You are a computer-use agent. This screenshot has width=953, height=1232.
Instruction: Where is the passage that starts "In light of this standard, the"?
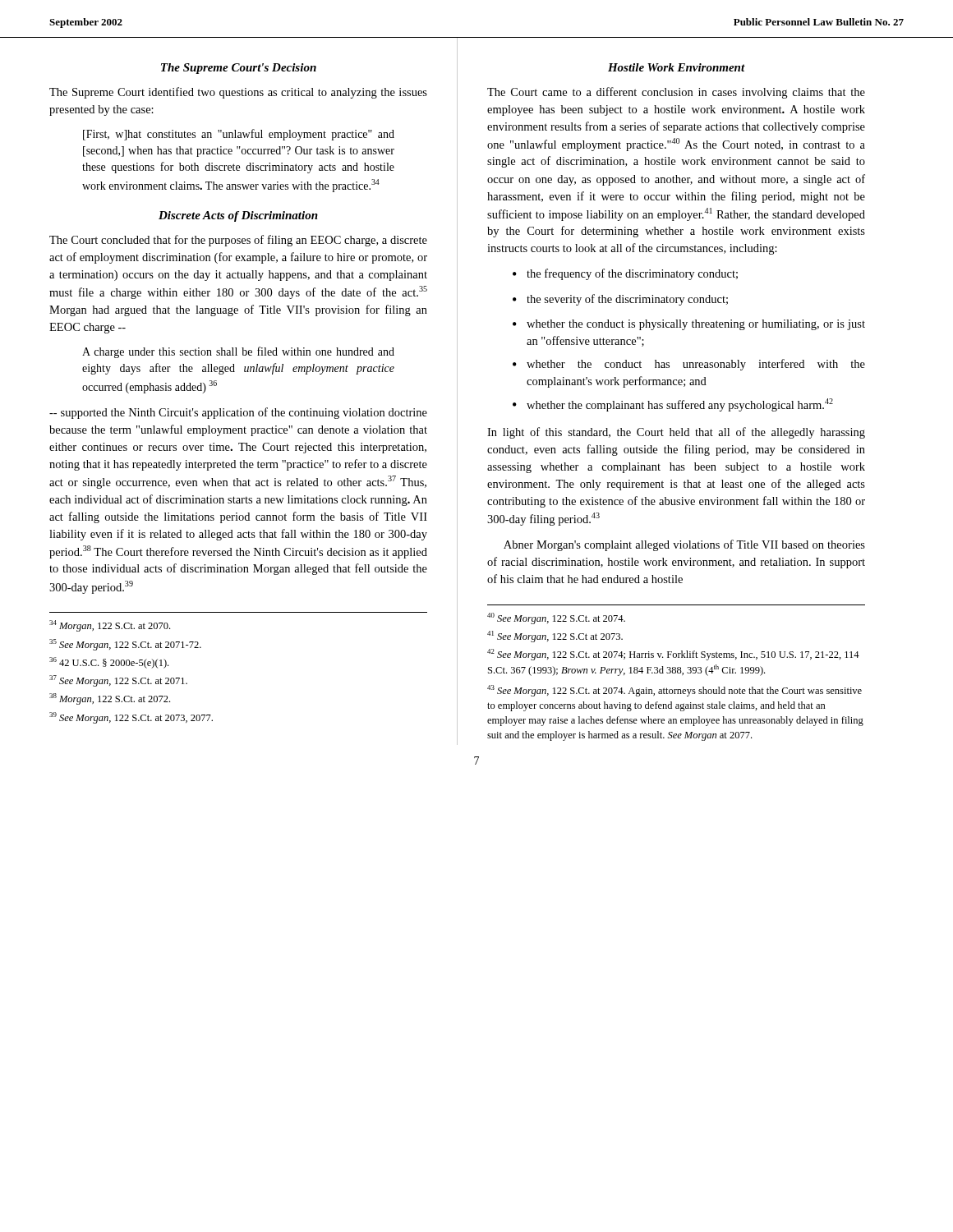click(676, 475)
